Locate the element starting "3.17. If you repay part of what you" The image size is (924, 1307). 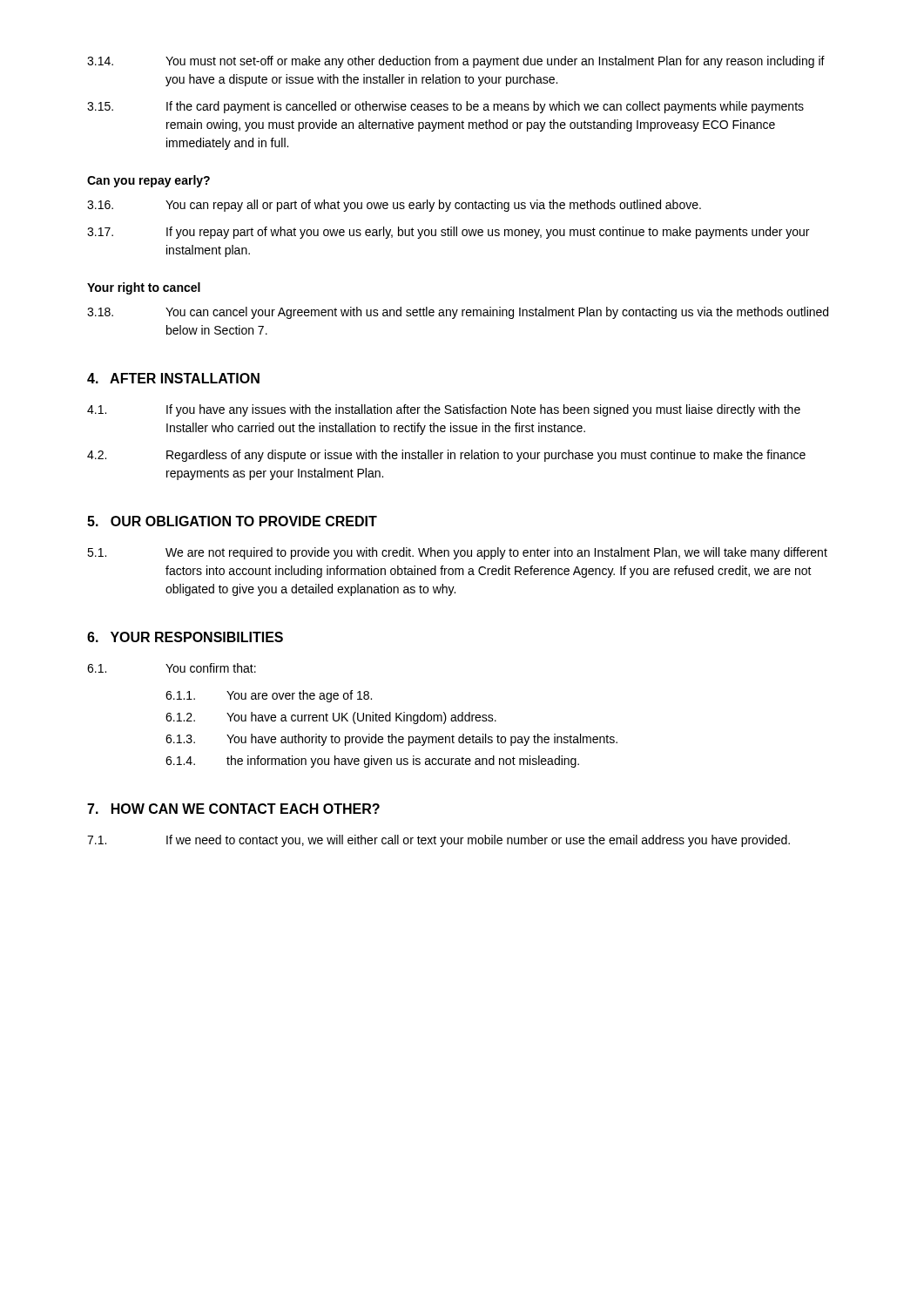coord(462,241)
